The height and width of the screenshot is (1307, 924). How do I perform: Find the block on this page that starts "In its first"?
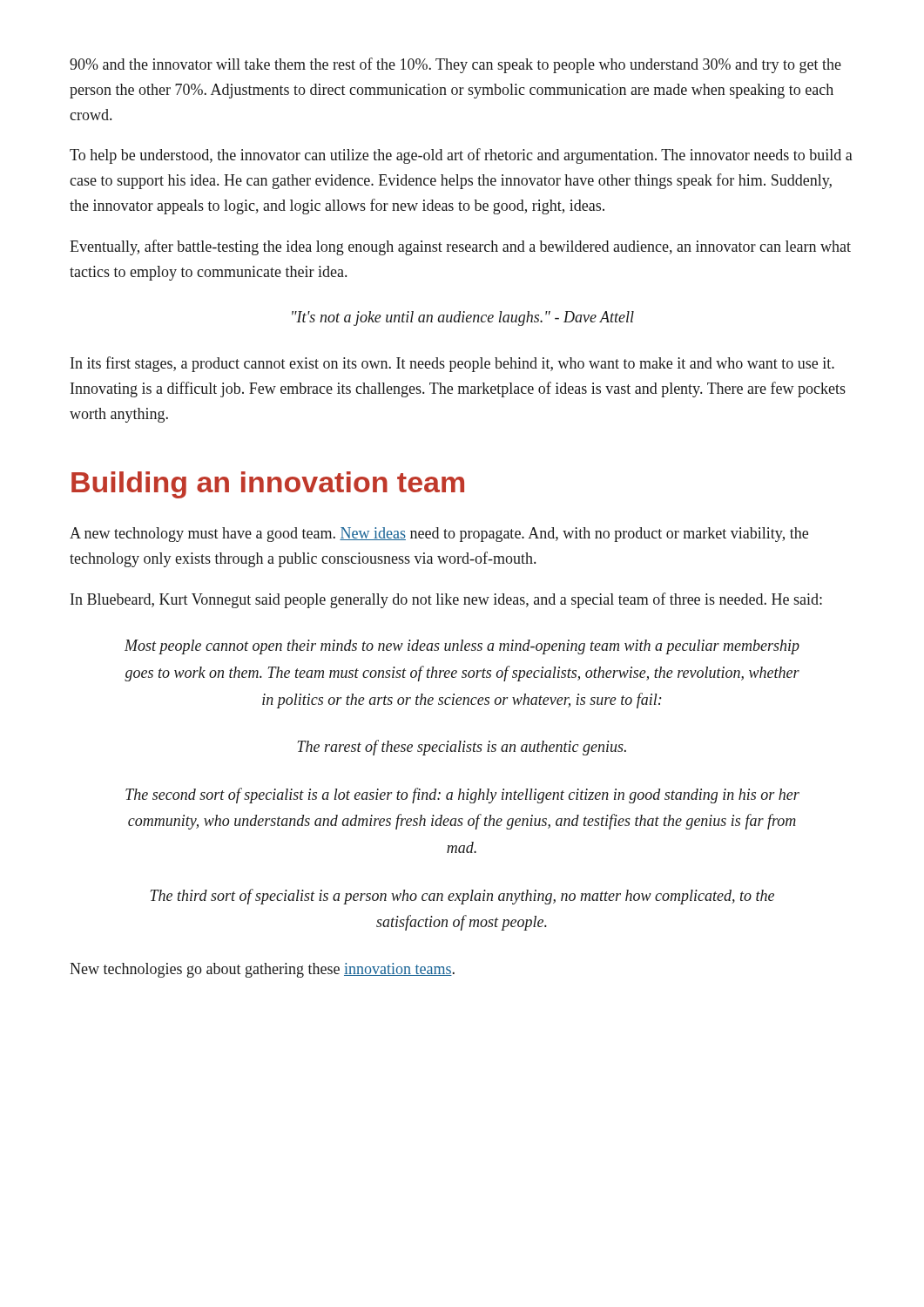click(x=458, y=389)
